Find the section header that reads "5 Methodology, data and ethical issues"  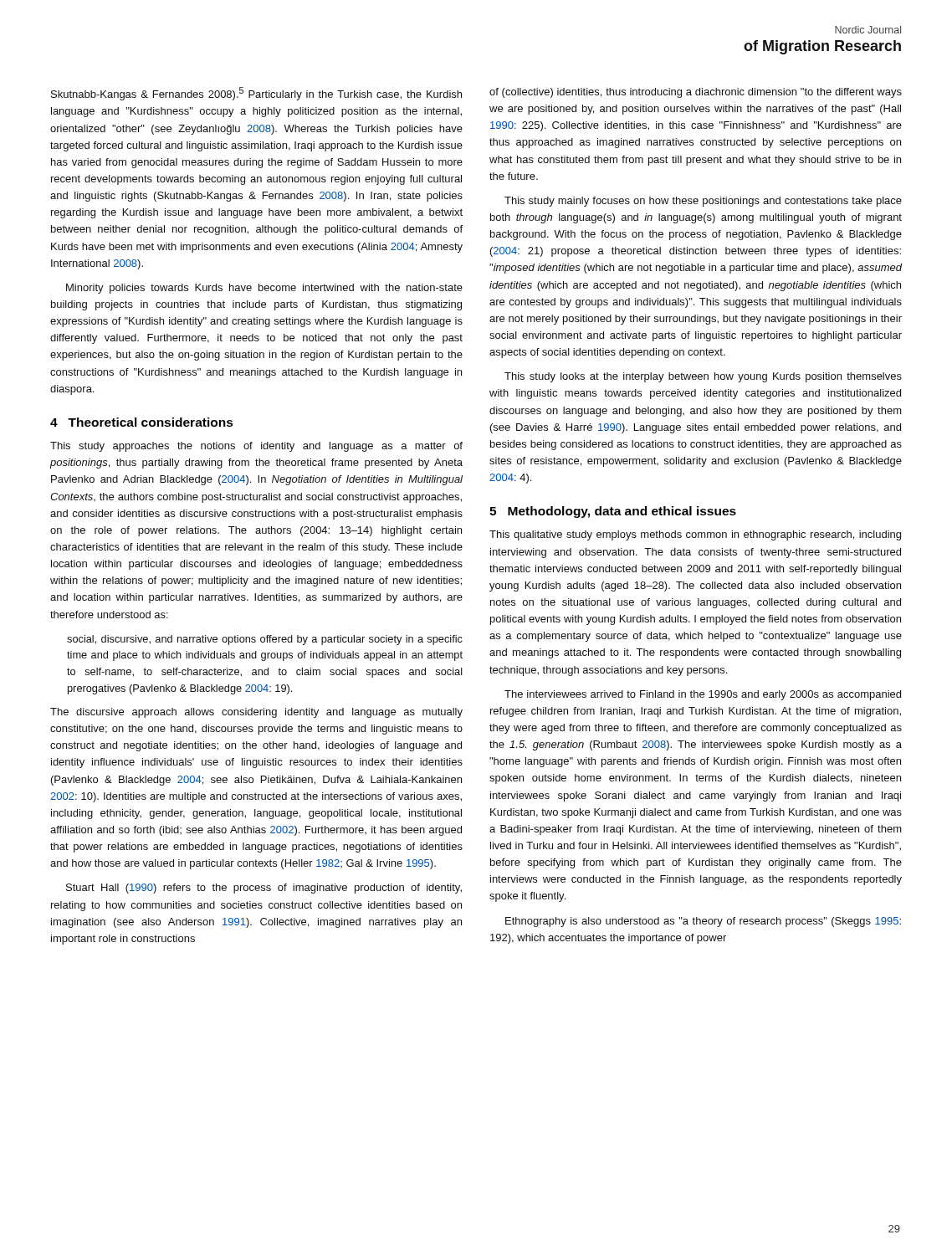click(x=613, y=511)
